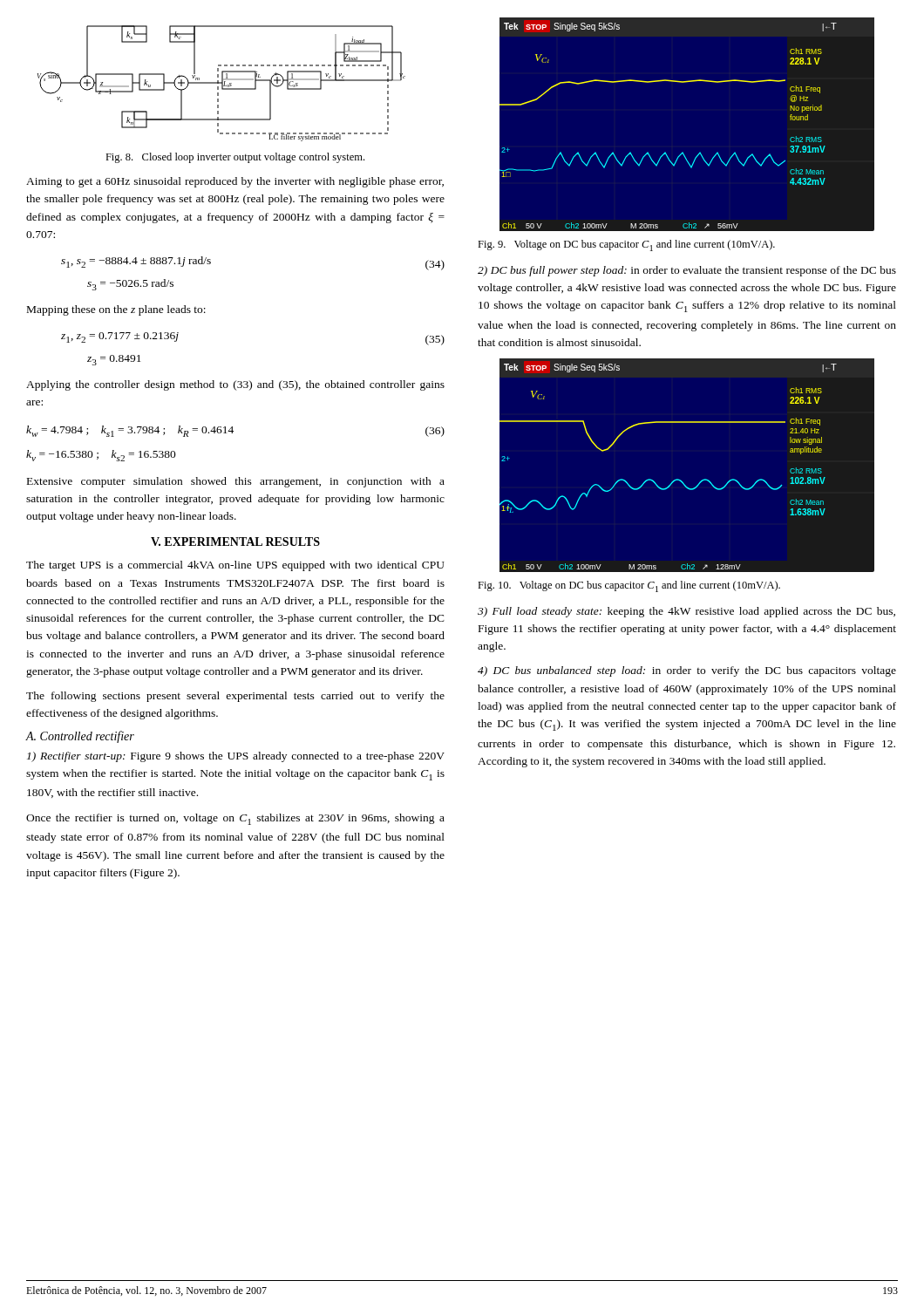Navigate to the text starting "s1, s2 ="
The image size is (924, 1308).
coord(136,263)
